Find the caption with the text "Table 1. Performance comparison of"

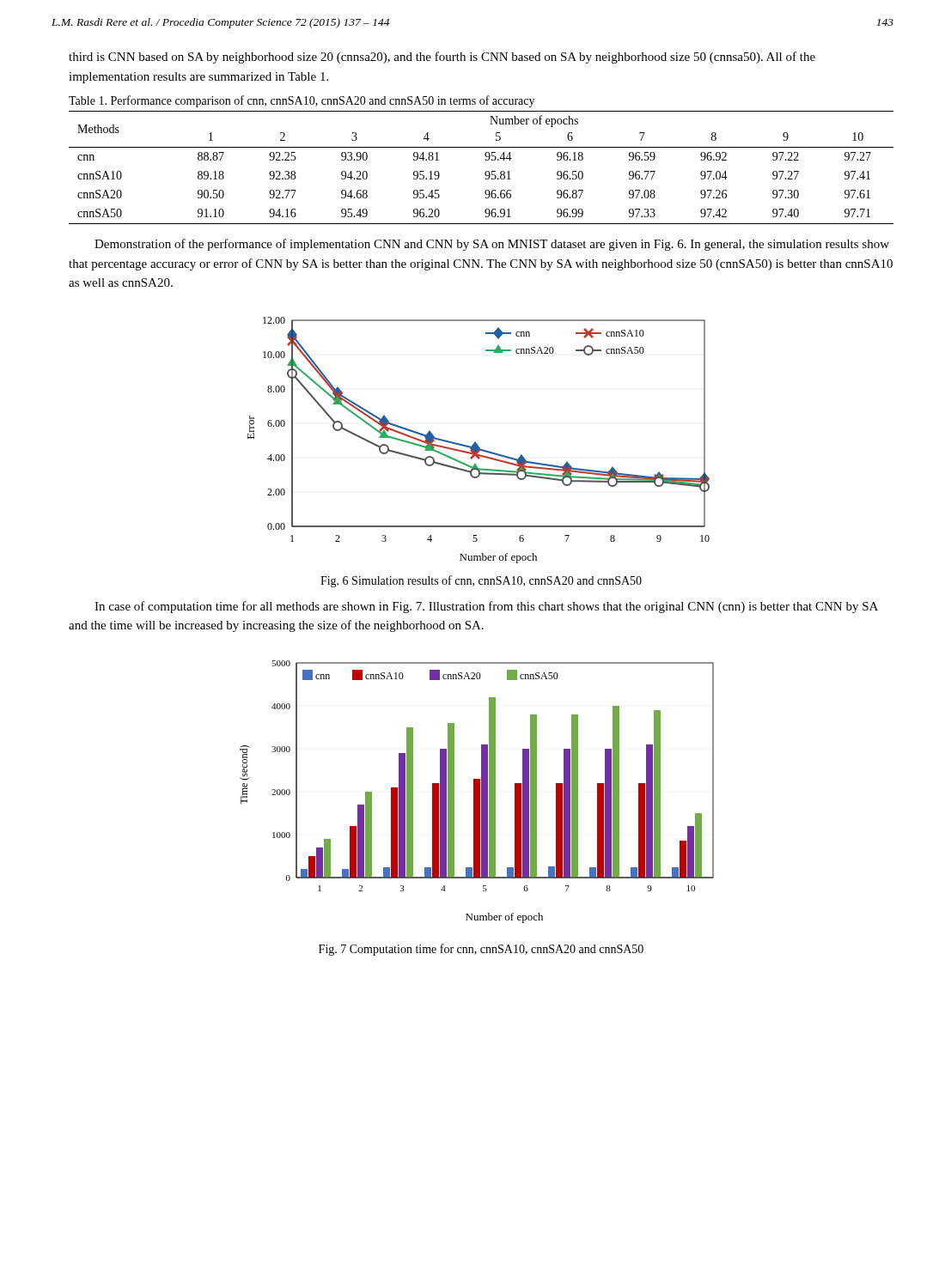[302, 101]
